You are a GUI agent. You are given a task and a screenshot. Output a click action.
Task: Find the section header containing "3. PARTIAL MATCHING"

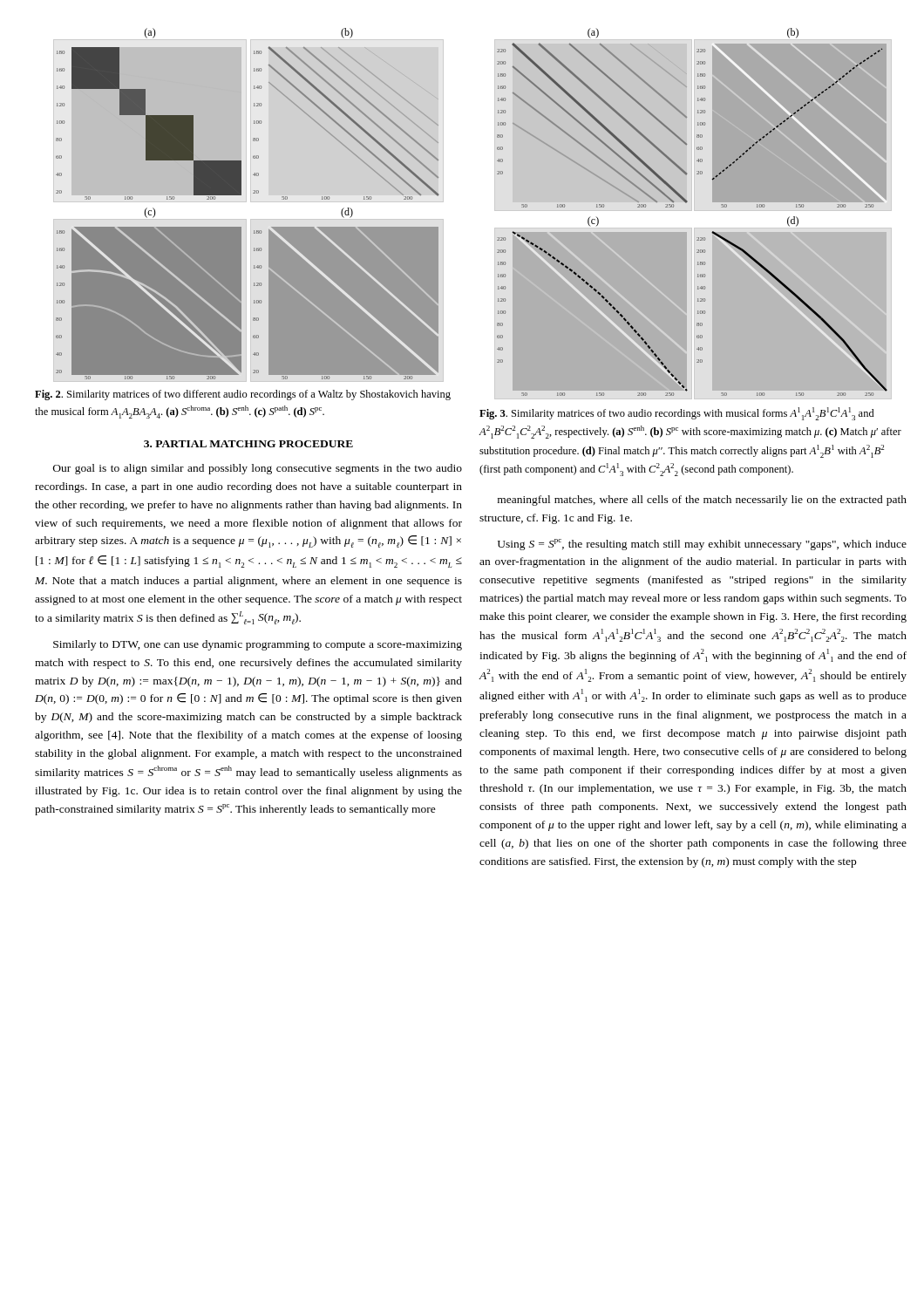pyautogui.click(x=248, y=443)
